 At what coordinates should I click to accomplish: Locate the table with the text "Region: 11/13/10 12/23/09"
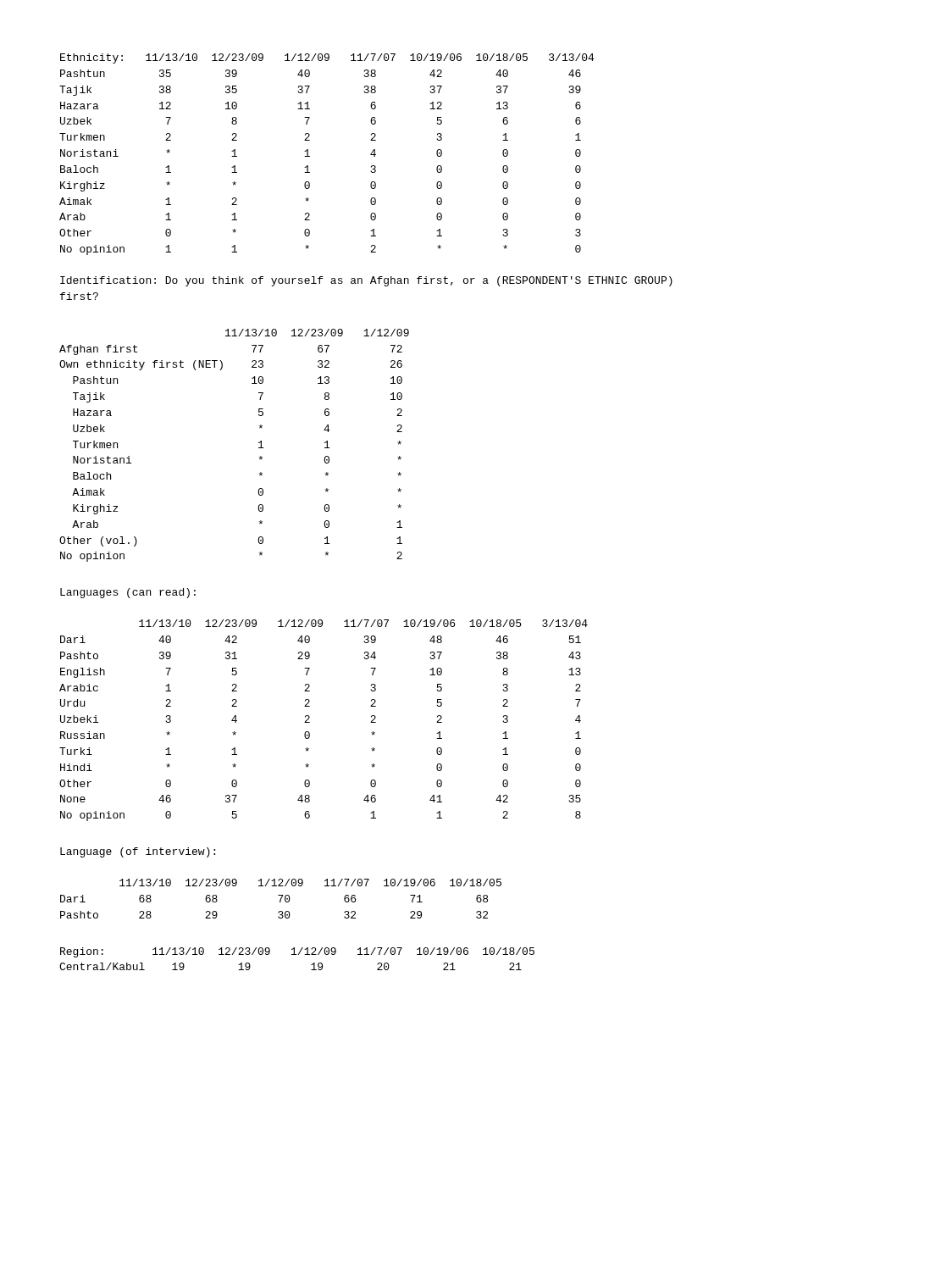point(476,960)
